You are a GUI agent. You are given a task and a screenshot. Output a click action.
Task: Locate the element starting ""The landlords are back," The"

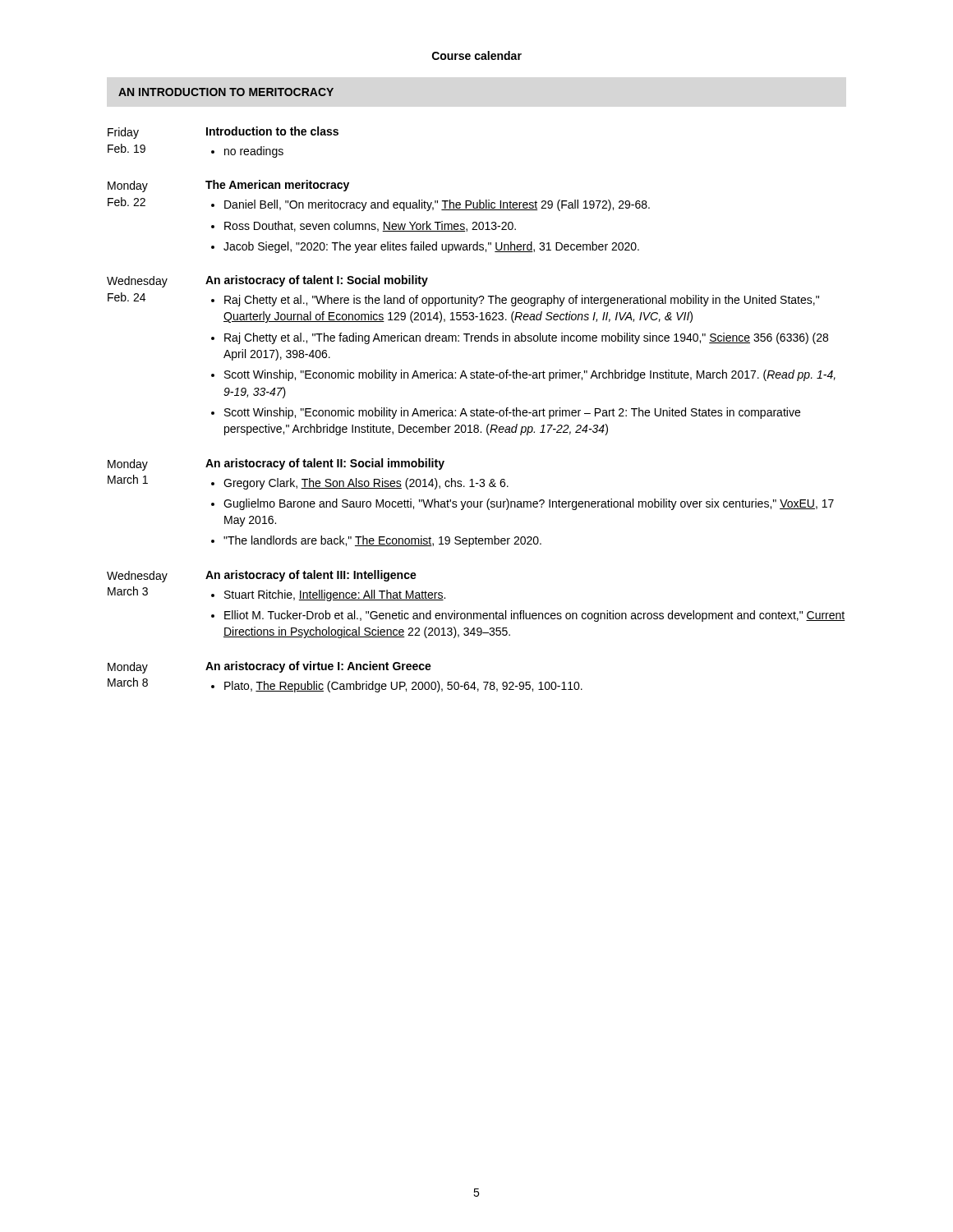pos(383,541)
